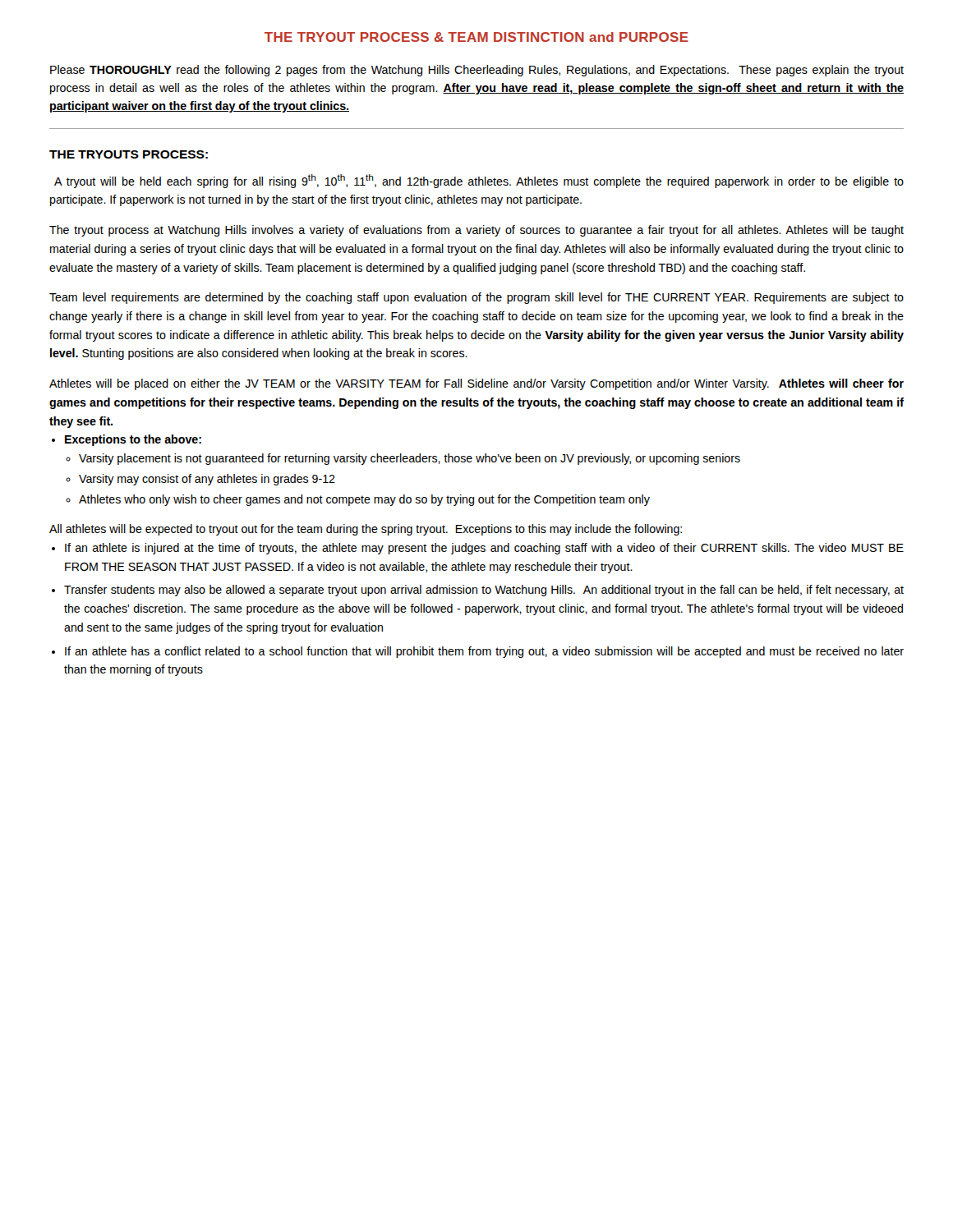Point to the block beginning "Team level requirements are determined by the"

476,326
